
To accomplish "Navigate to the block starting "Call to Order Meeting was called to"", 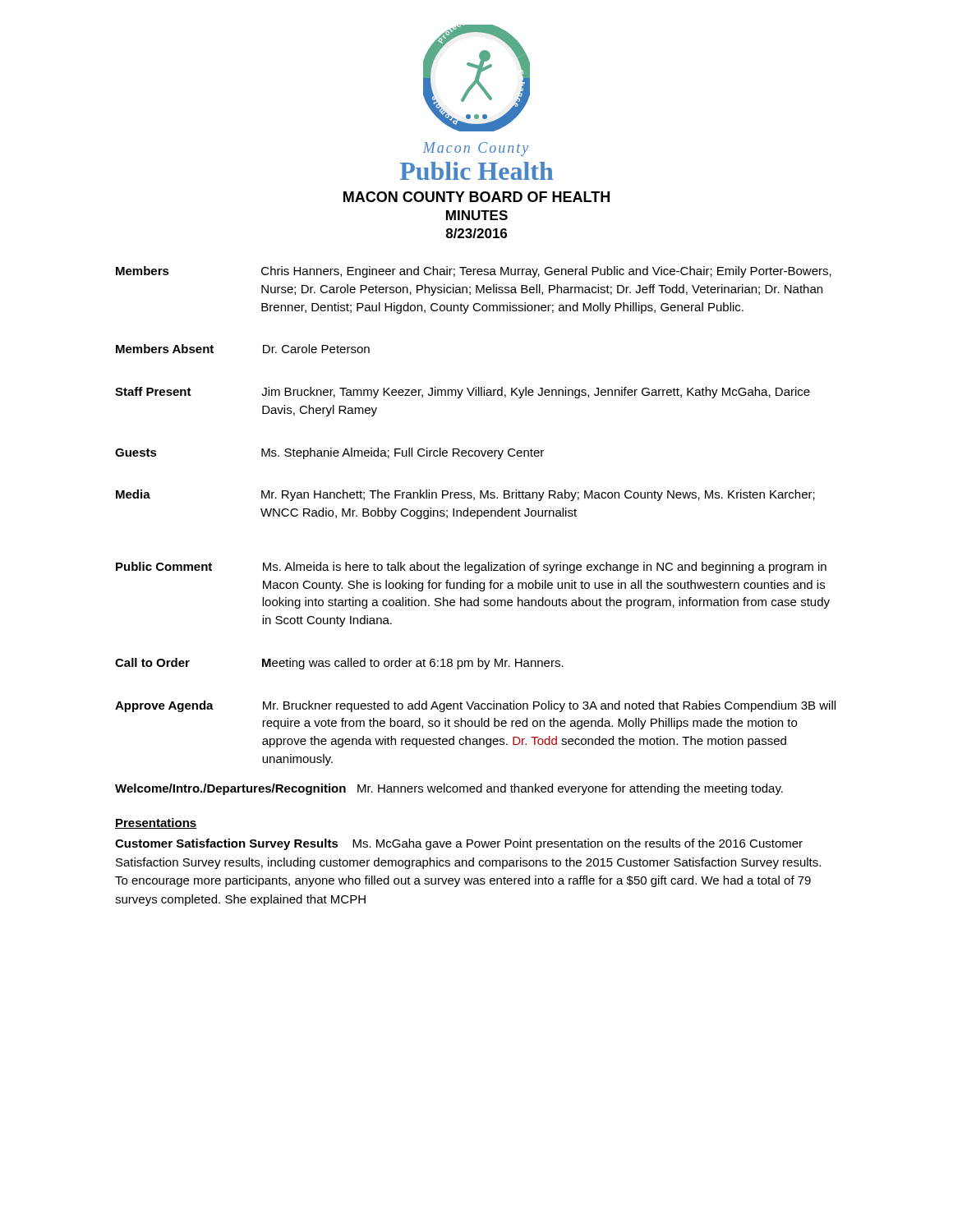I will click(476, 663).
